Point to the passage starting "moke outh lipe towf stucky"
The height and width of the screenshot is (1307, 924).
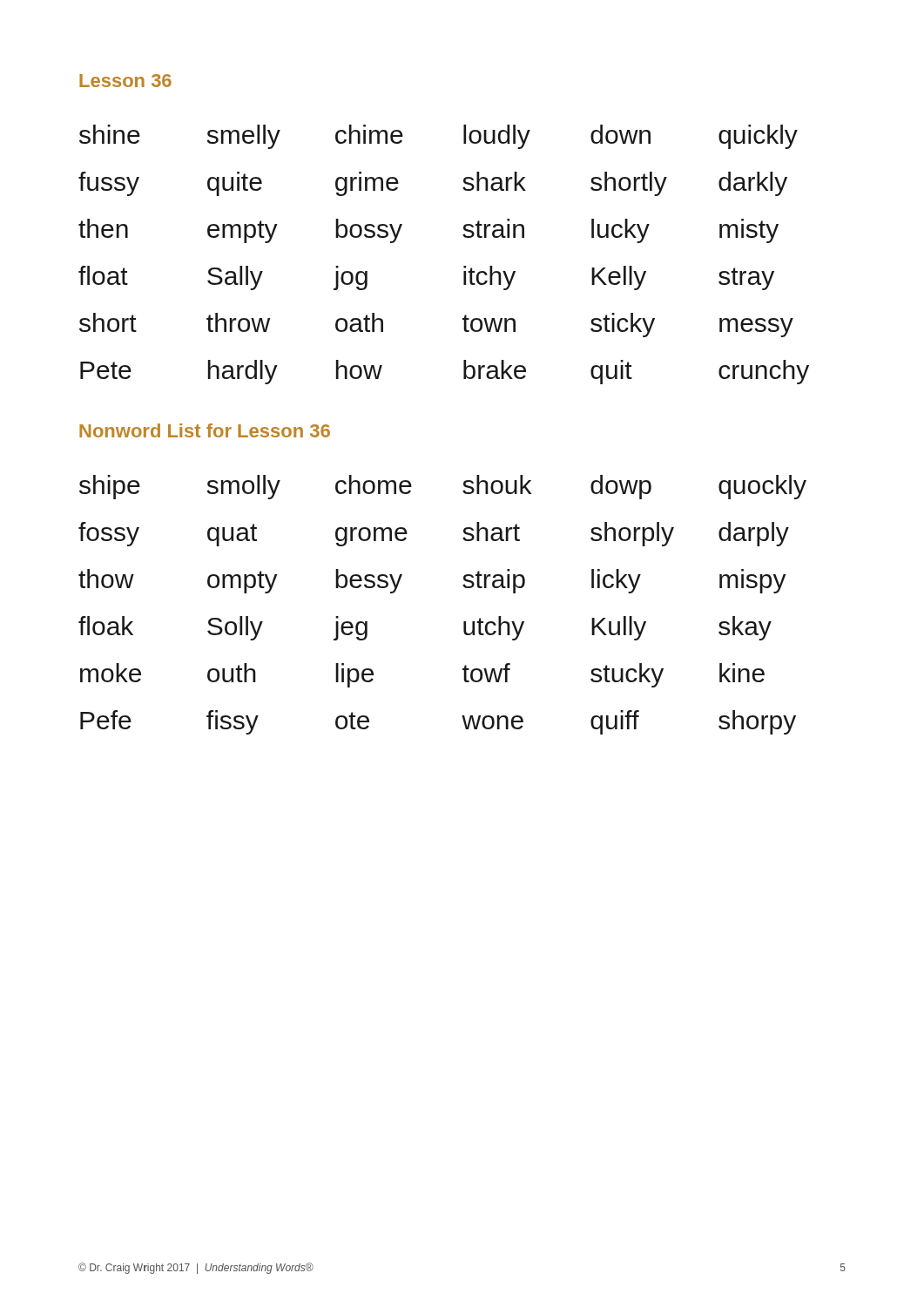coord(462,674)
